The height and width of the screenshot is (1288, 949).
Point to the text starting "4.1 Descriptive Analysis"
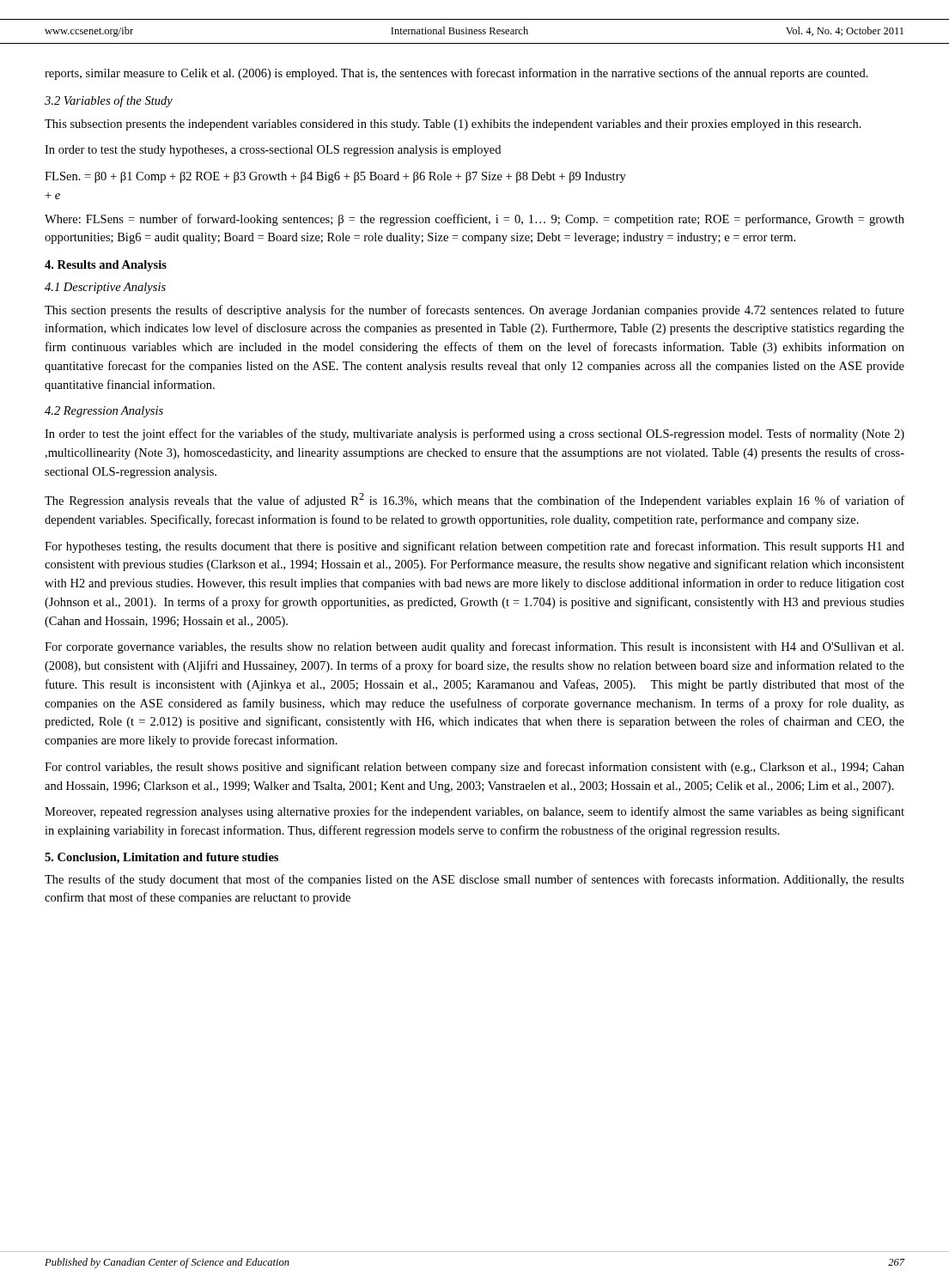coord(105,288)
